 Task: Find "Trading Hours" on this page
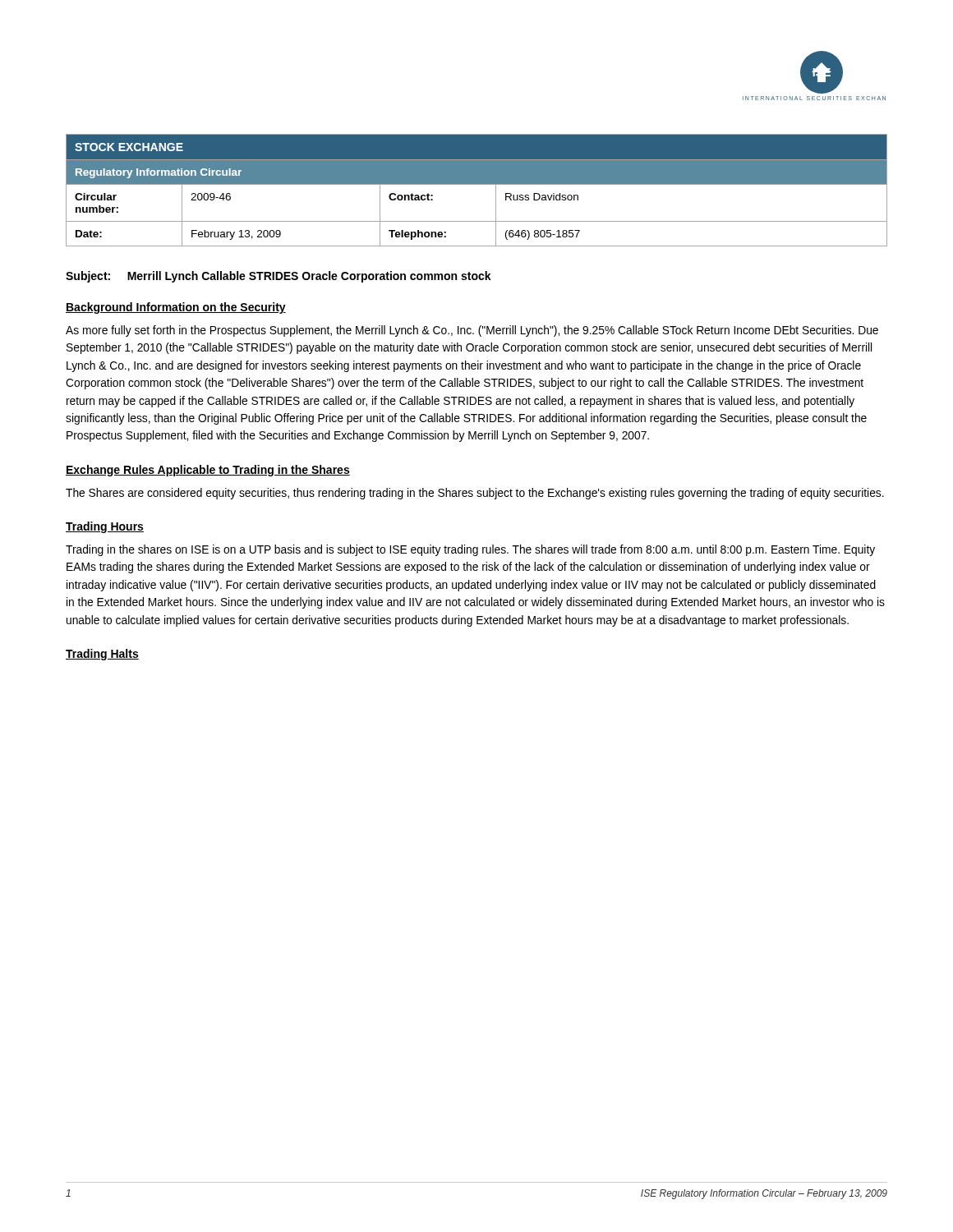[x=105, y=526]
